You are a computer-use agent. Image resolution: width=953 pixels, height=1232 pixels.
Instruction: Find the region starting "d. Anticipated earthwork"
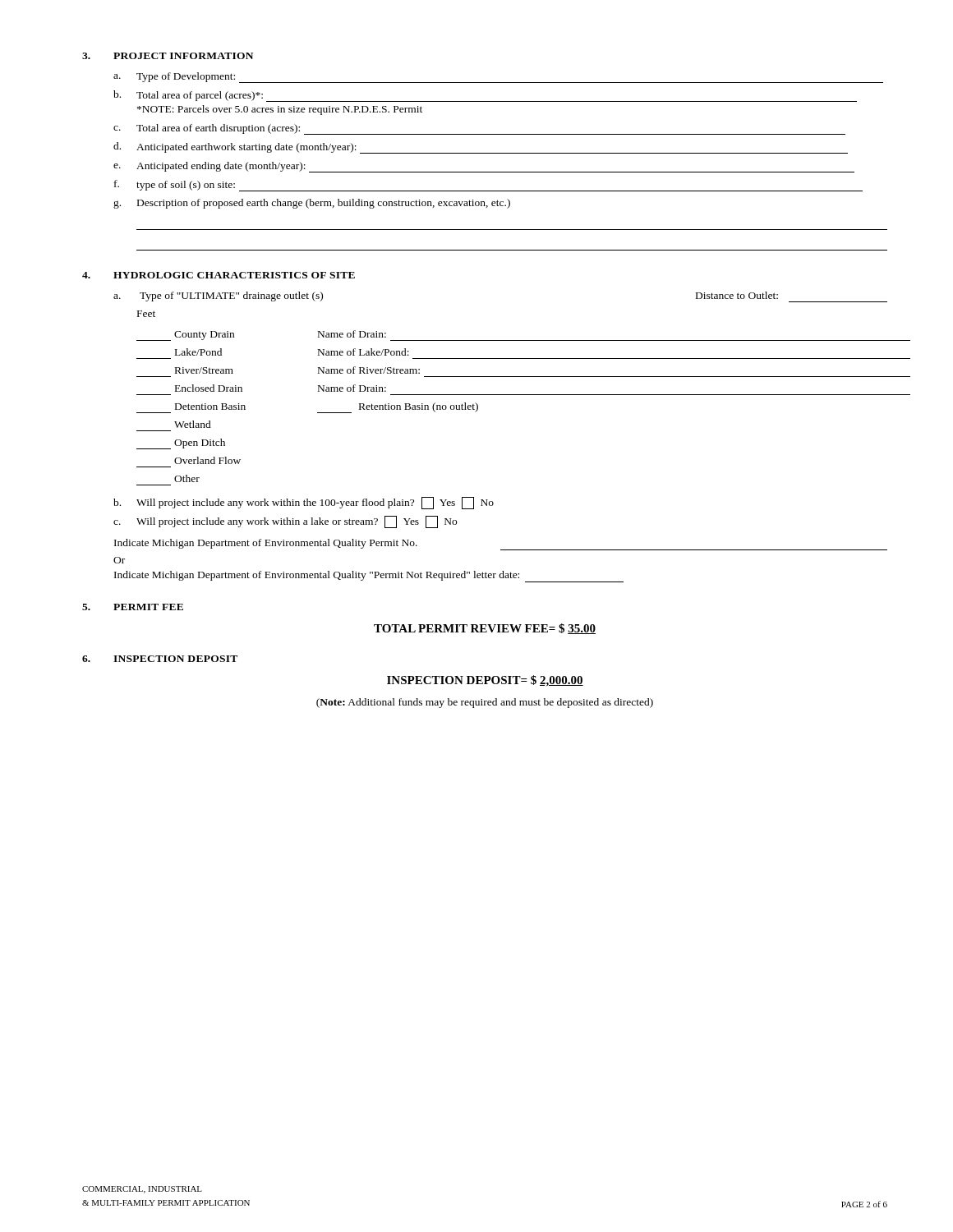click(500, 147)
